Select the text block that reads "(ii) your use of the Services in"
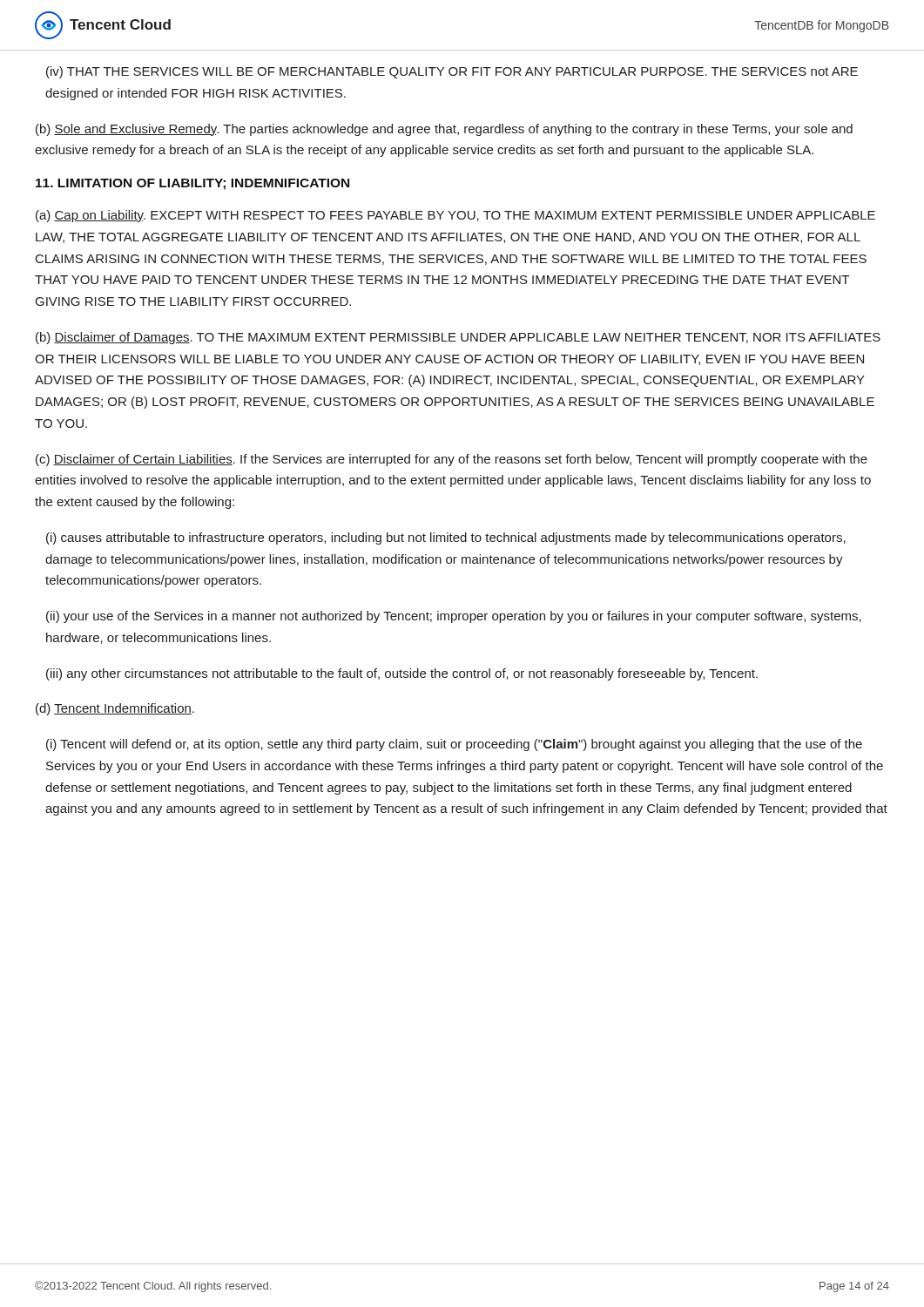The image size is (924, 1307). coord(454,626)
